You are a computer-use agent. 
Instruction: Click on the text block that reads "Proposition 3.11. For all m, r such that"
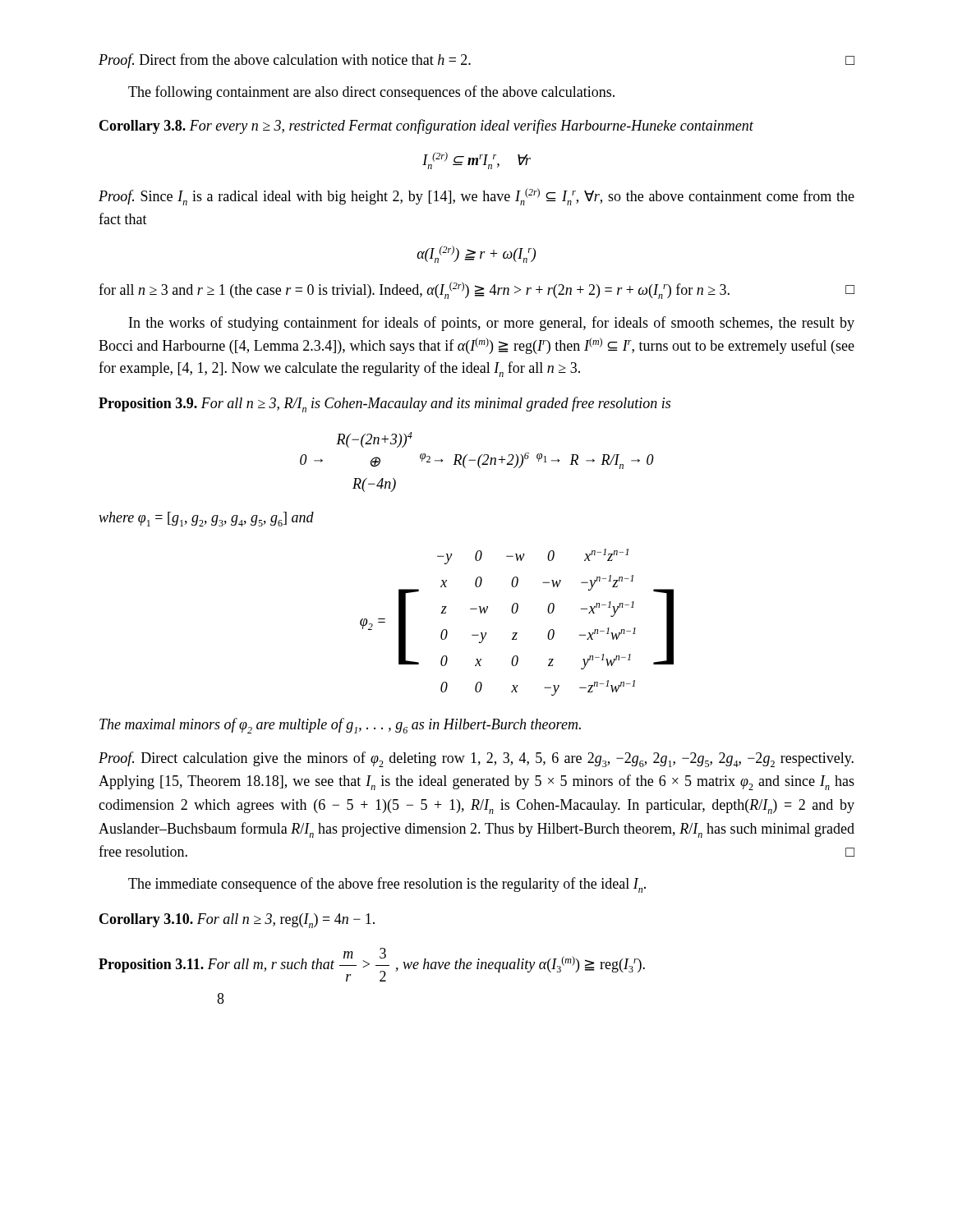coord(476,977)
